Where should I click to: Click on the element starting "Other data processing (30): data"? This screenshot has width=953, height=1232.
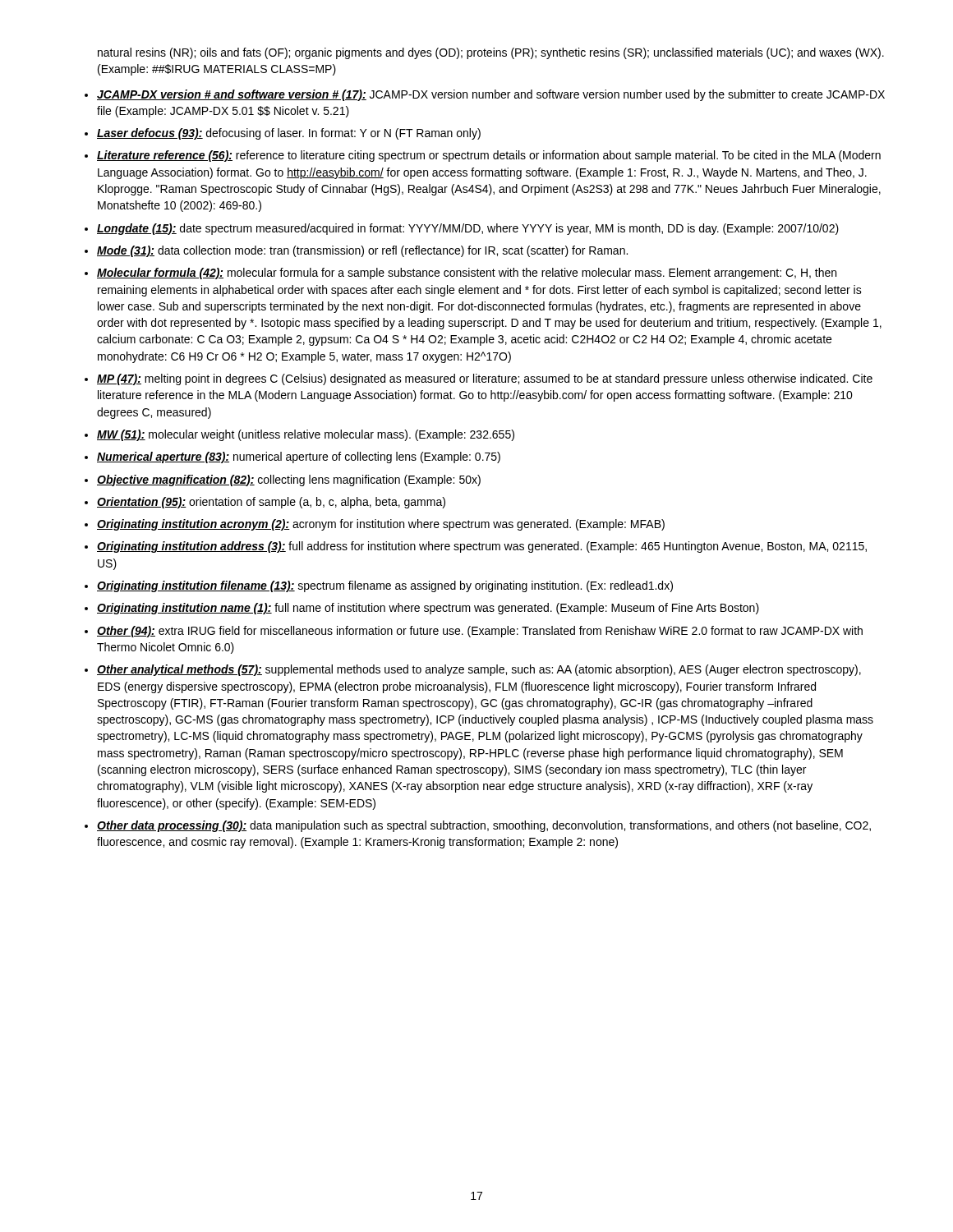click(x=484, y=834)
